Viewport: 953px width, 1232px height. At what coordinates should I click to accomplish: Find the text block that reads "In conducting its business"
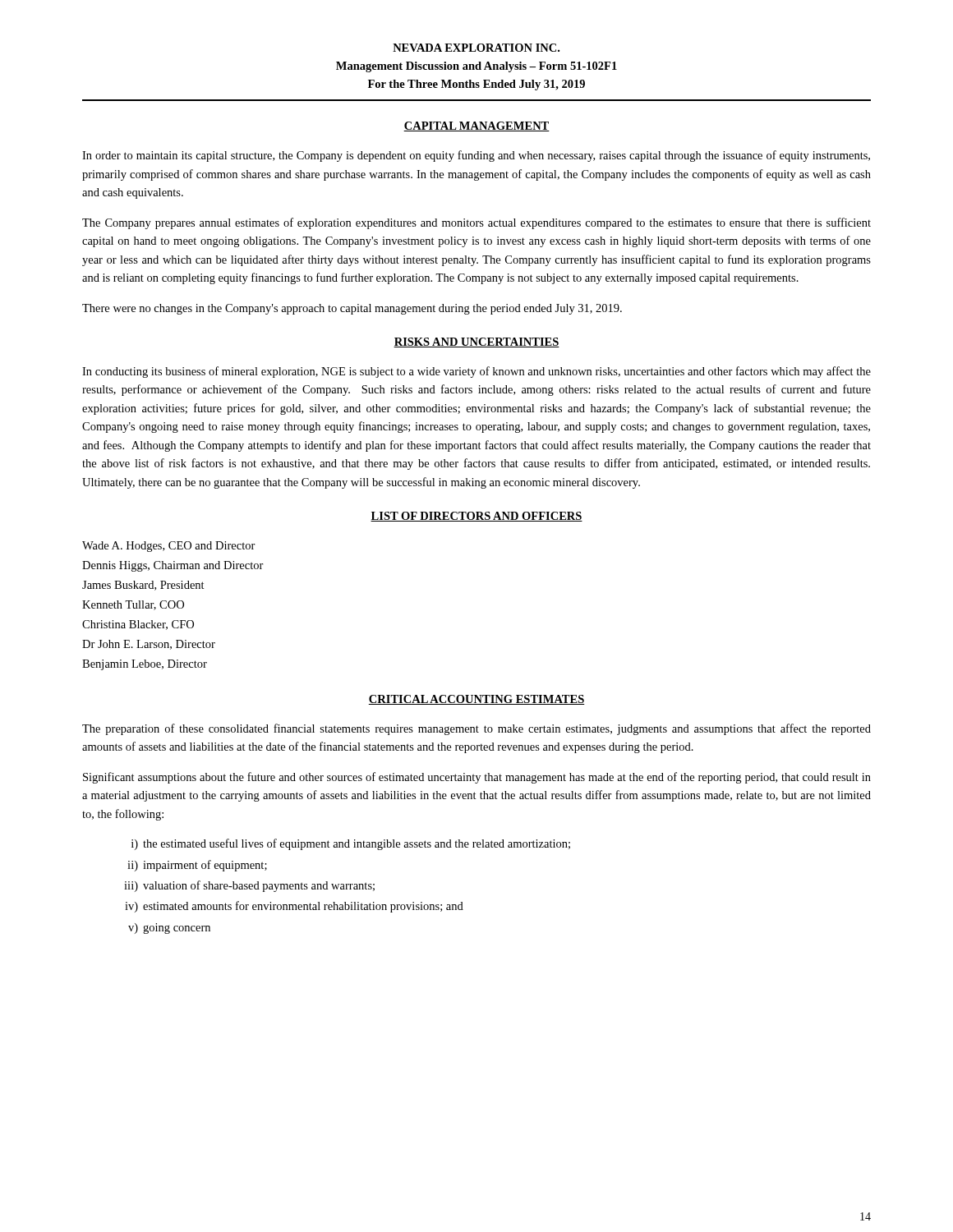tap(476, 427)
